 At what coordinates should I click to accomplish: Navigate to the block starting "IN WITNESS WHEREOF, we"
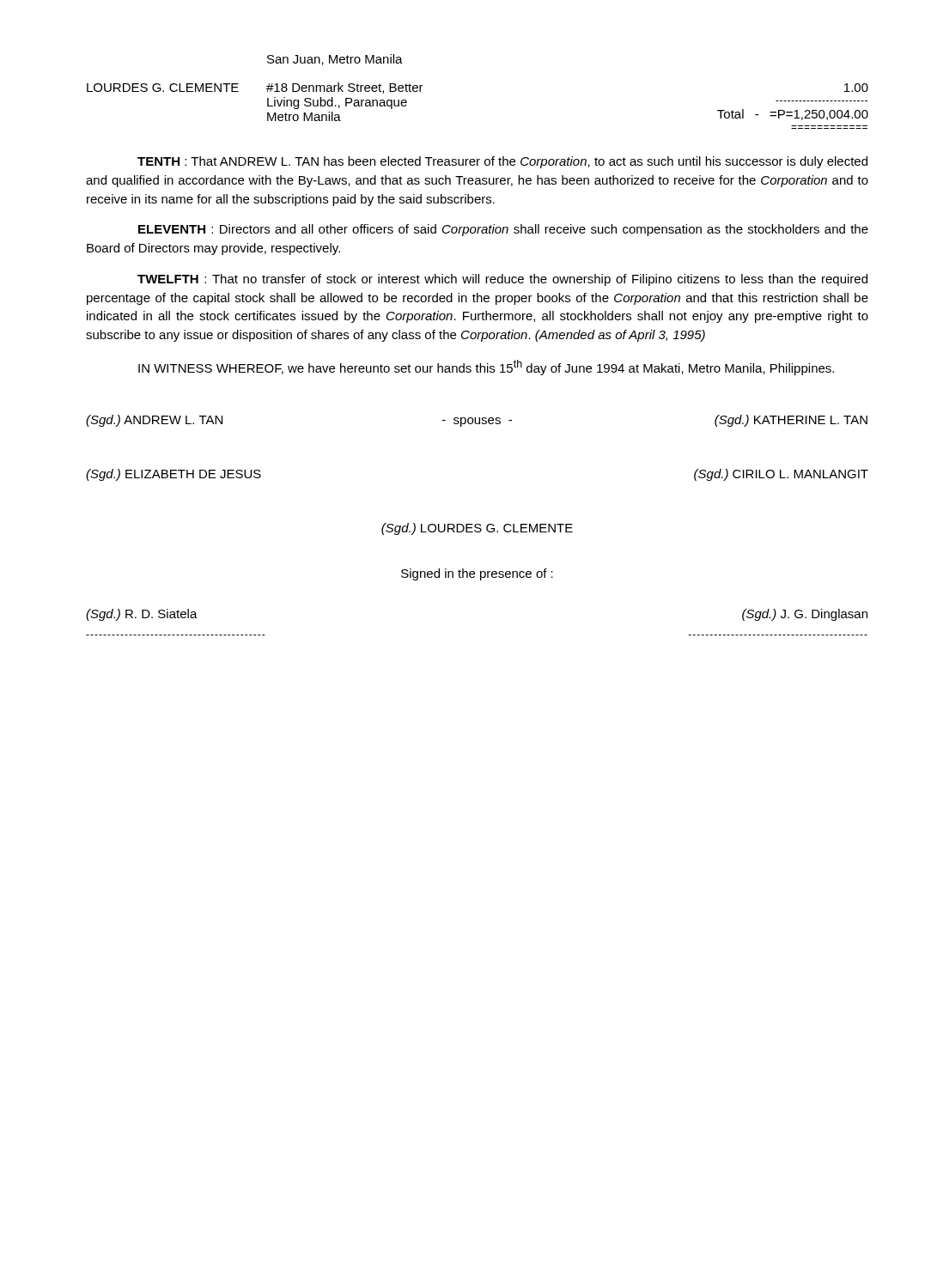[486, 366]
